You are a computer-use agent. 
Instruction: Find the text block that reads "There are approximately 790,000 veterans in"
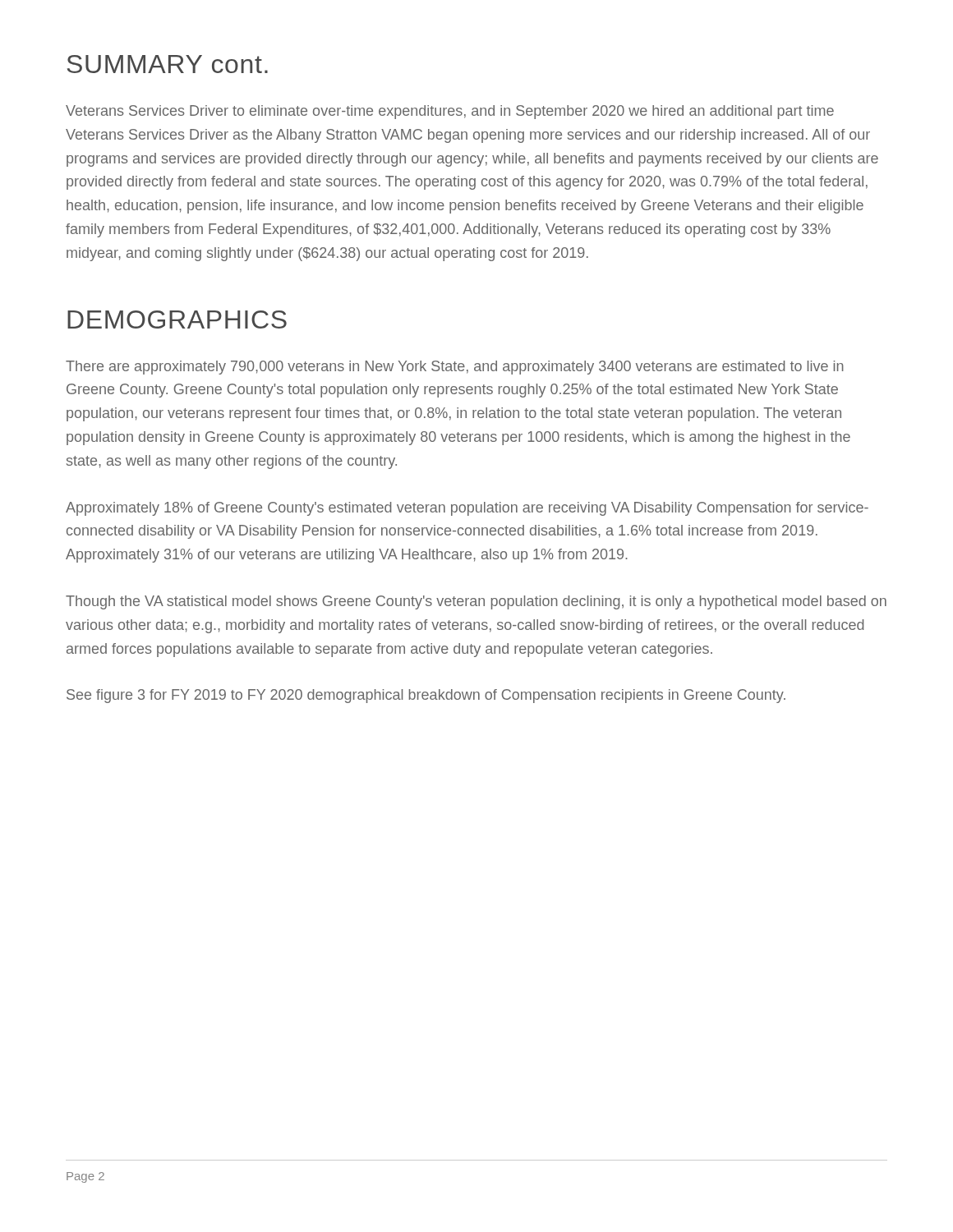[458, 413]
